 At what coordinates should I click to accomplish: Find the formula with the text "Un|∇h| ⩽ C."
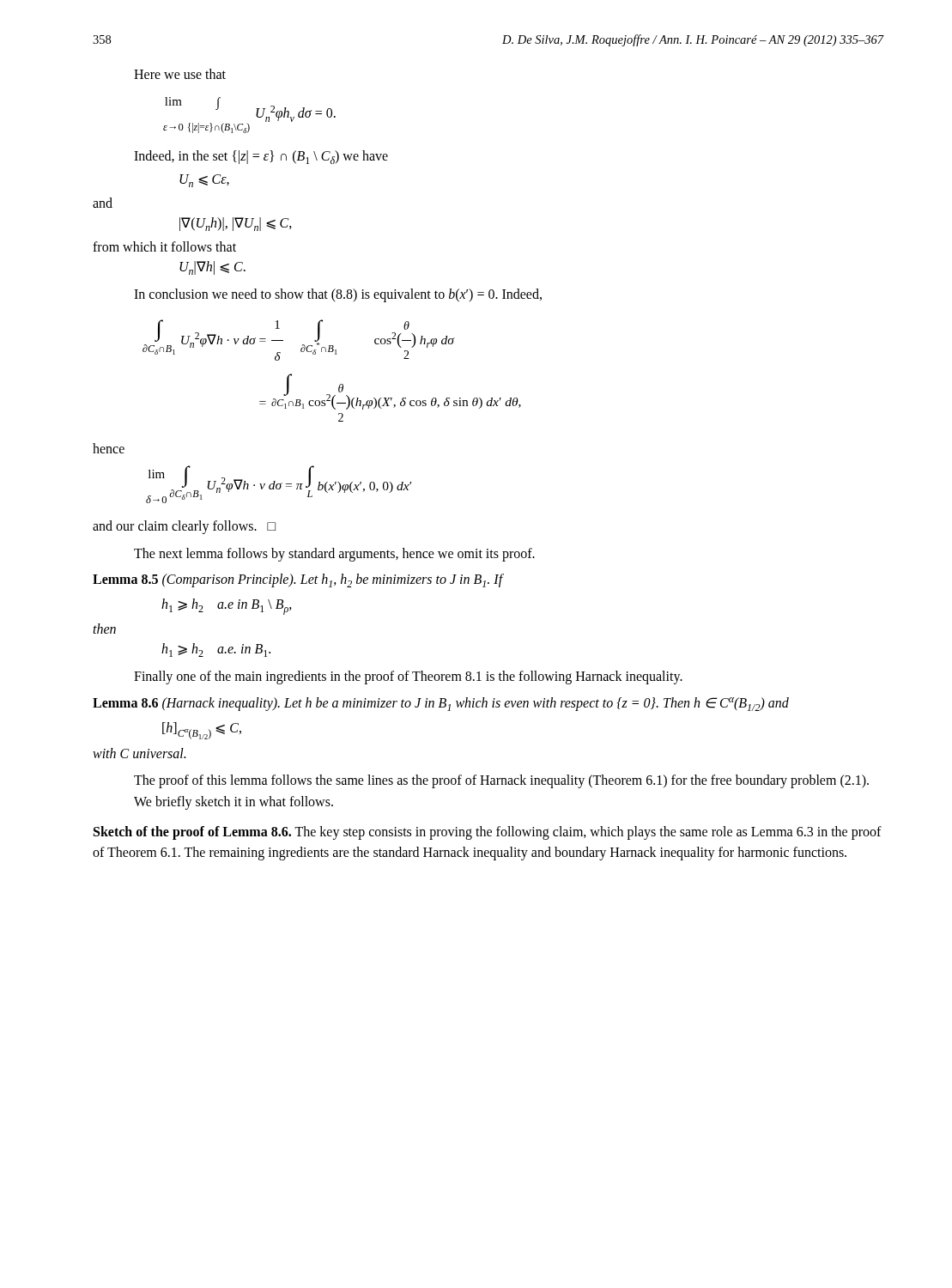212,268
